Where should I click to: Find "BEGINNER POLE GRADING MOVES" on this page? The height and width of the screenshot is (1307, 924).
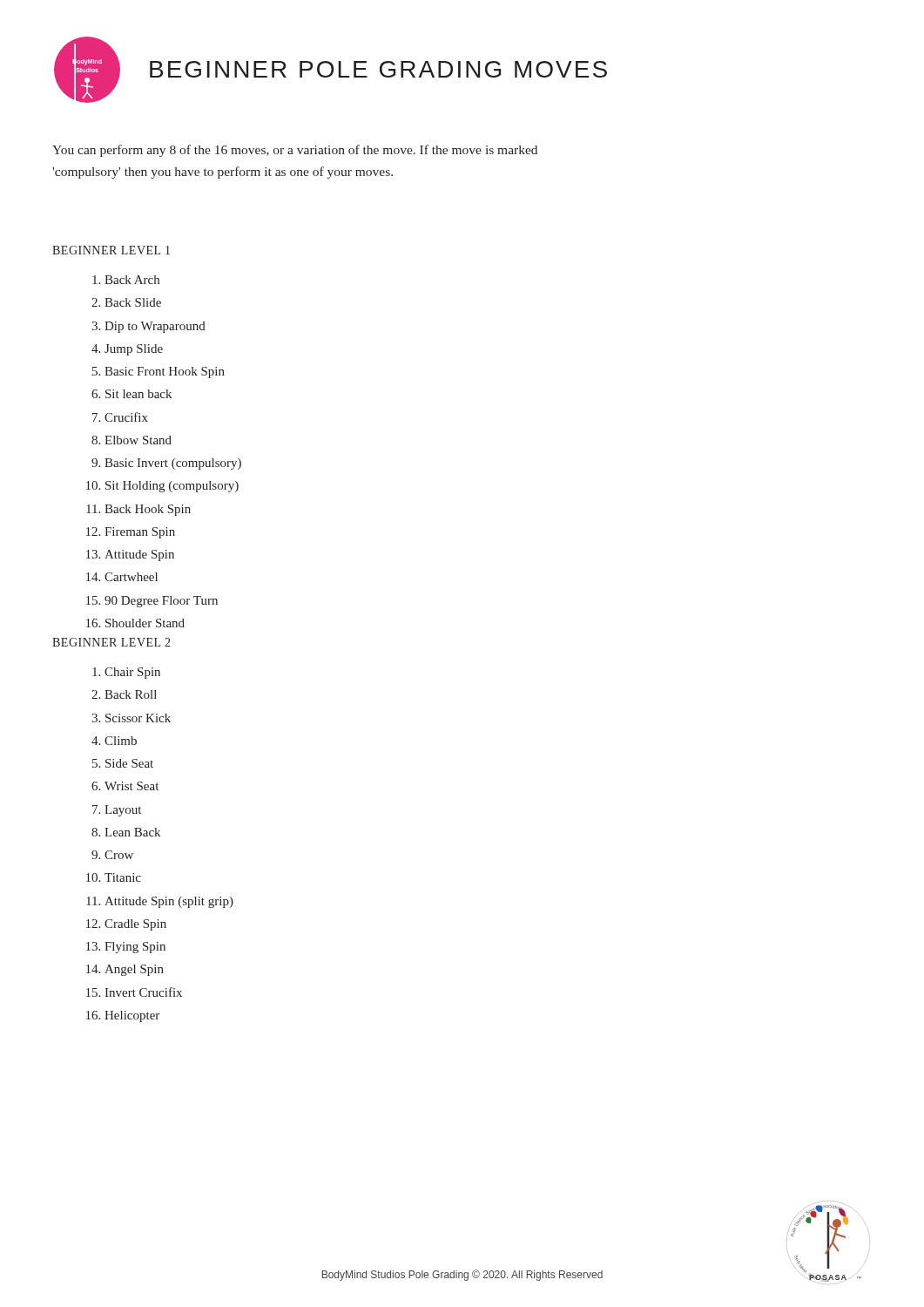[x=379, y=69]
